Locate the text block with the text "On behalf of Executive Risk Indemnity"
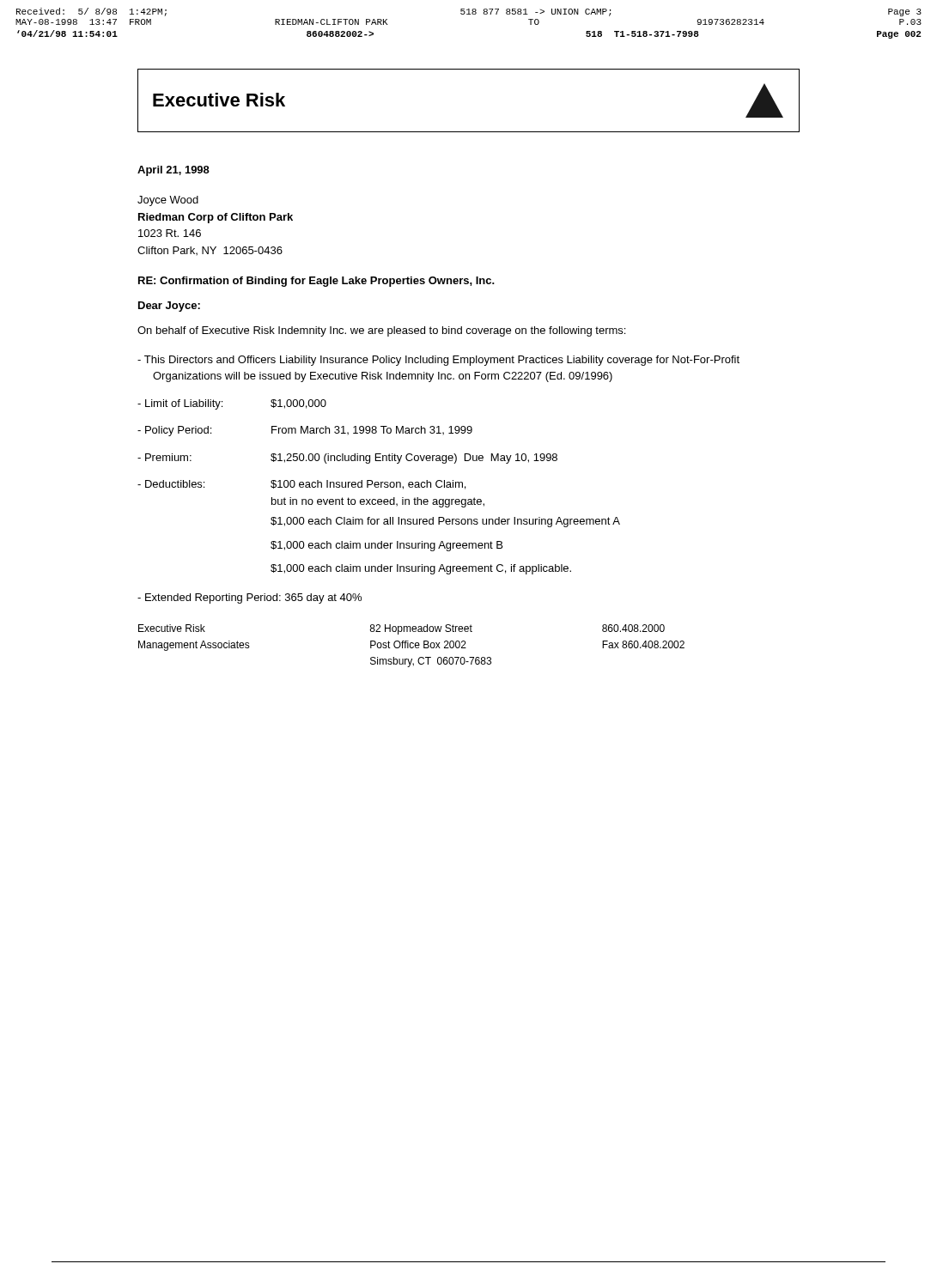This screenshot has height=1288, width=937. click(x=382, y=330)
